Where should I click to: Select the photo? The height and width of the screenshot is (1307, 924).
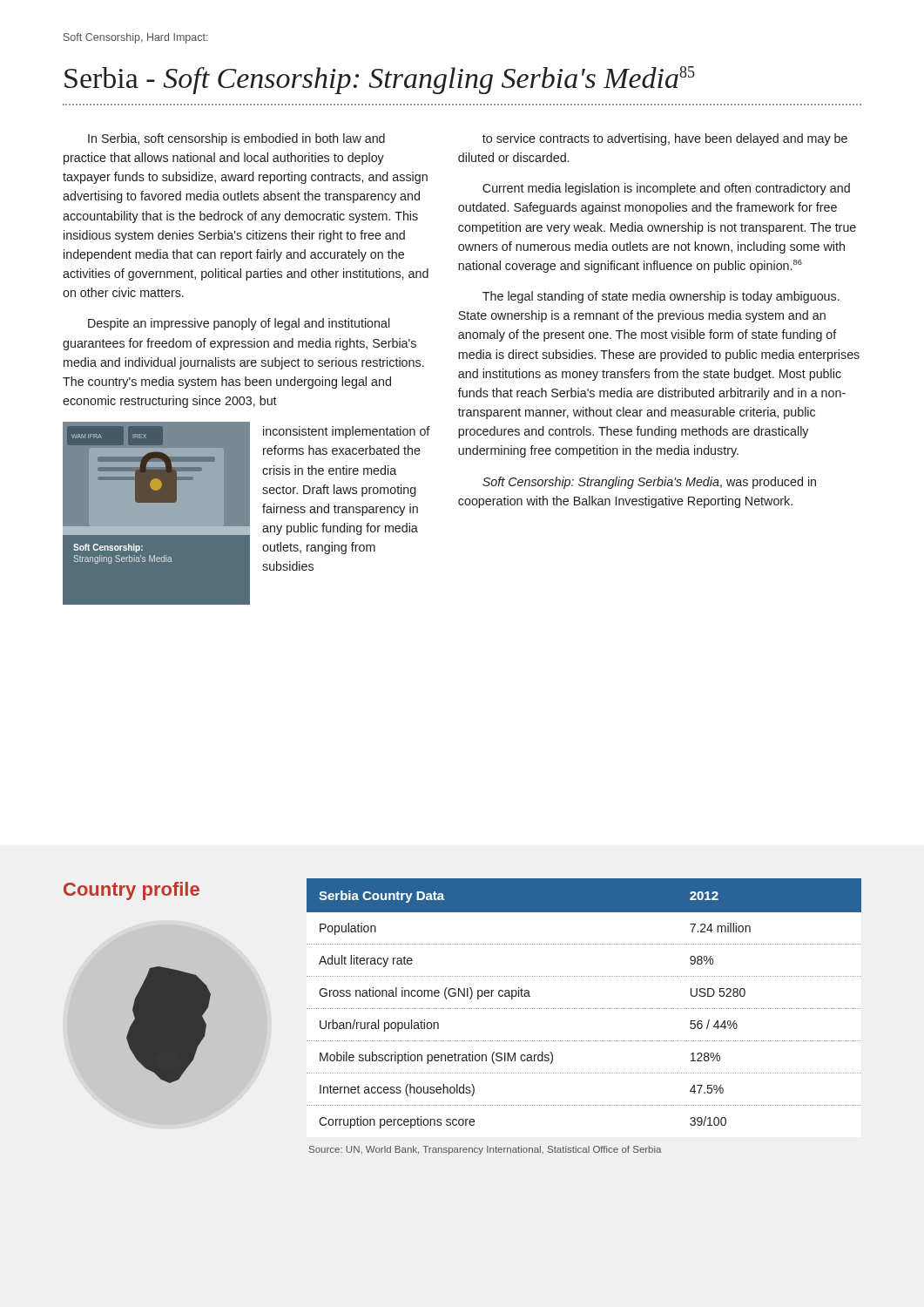(156, 513)
